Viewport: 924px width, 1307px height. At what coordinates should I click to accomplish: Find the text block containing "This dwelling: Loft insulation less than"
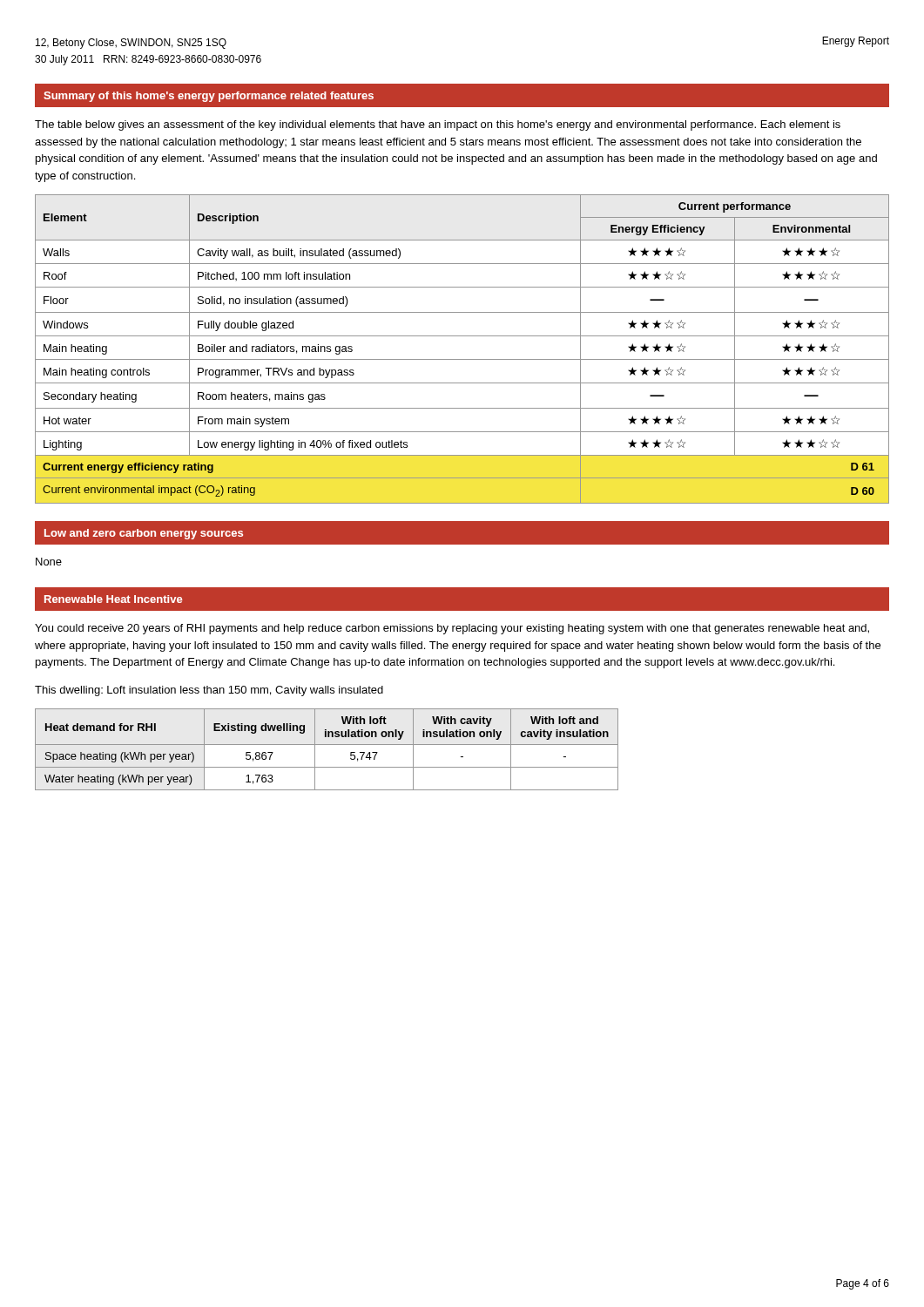pyautogui.click(x=209, y=690)
